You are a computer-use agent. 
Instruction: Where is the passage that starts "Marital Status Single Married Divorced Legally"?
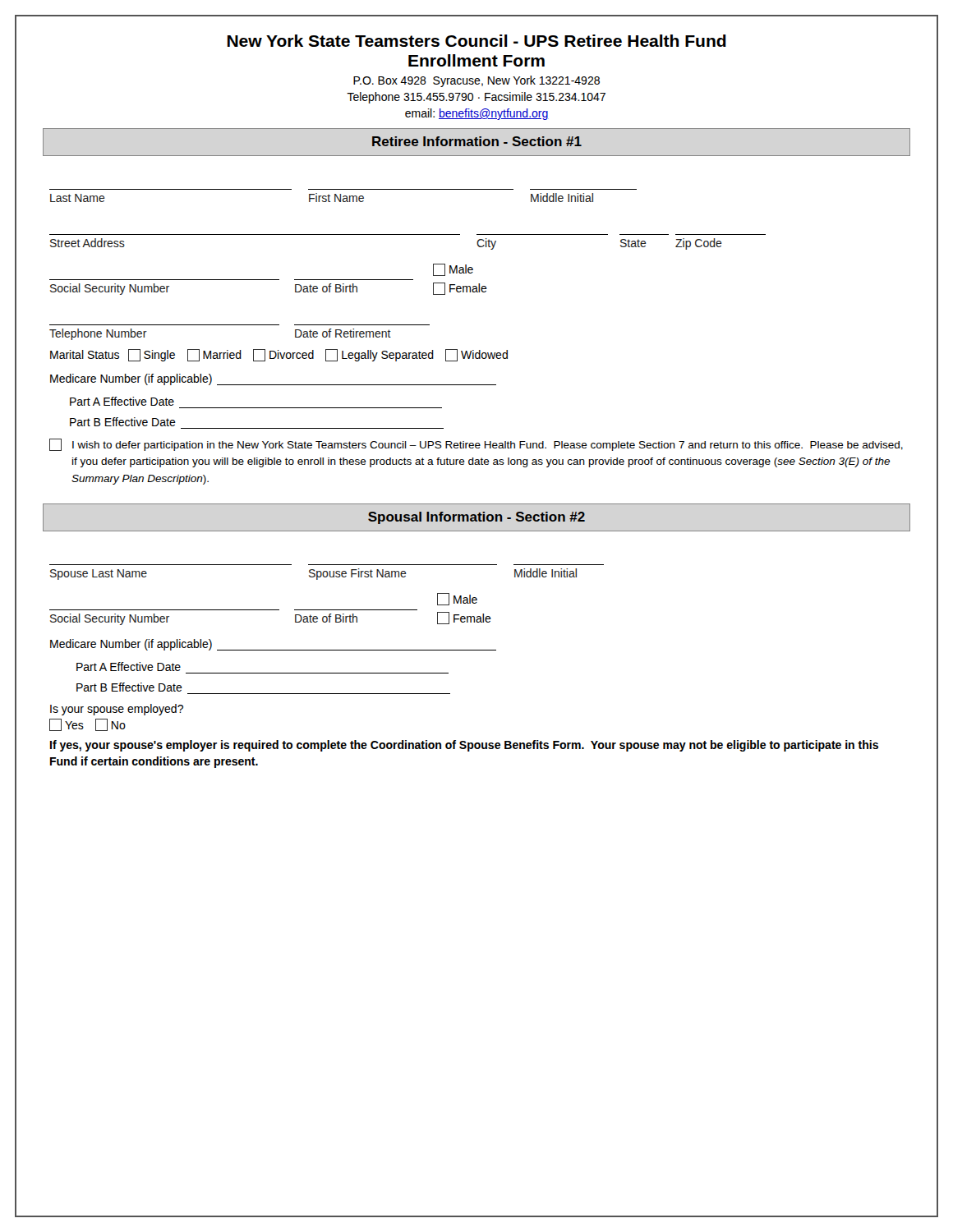coord(279,355)
